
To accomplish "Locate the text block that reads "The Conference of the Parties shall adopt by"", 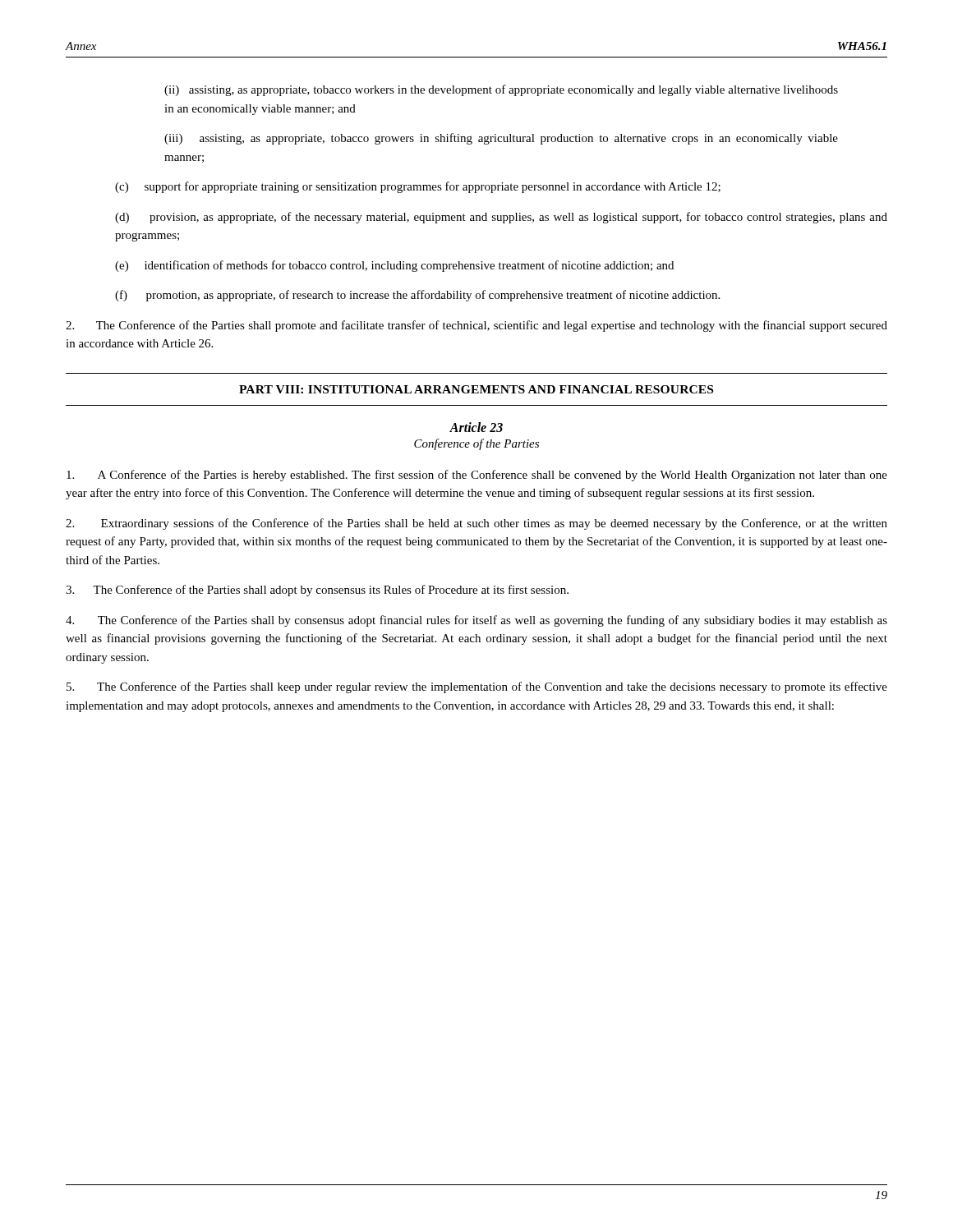I will [318, 590].
